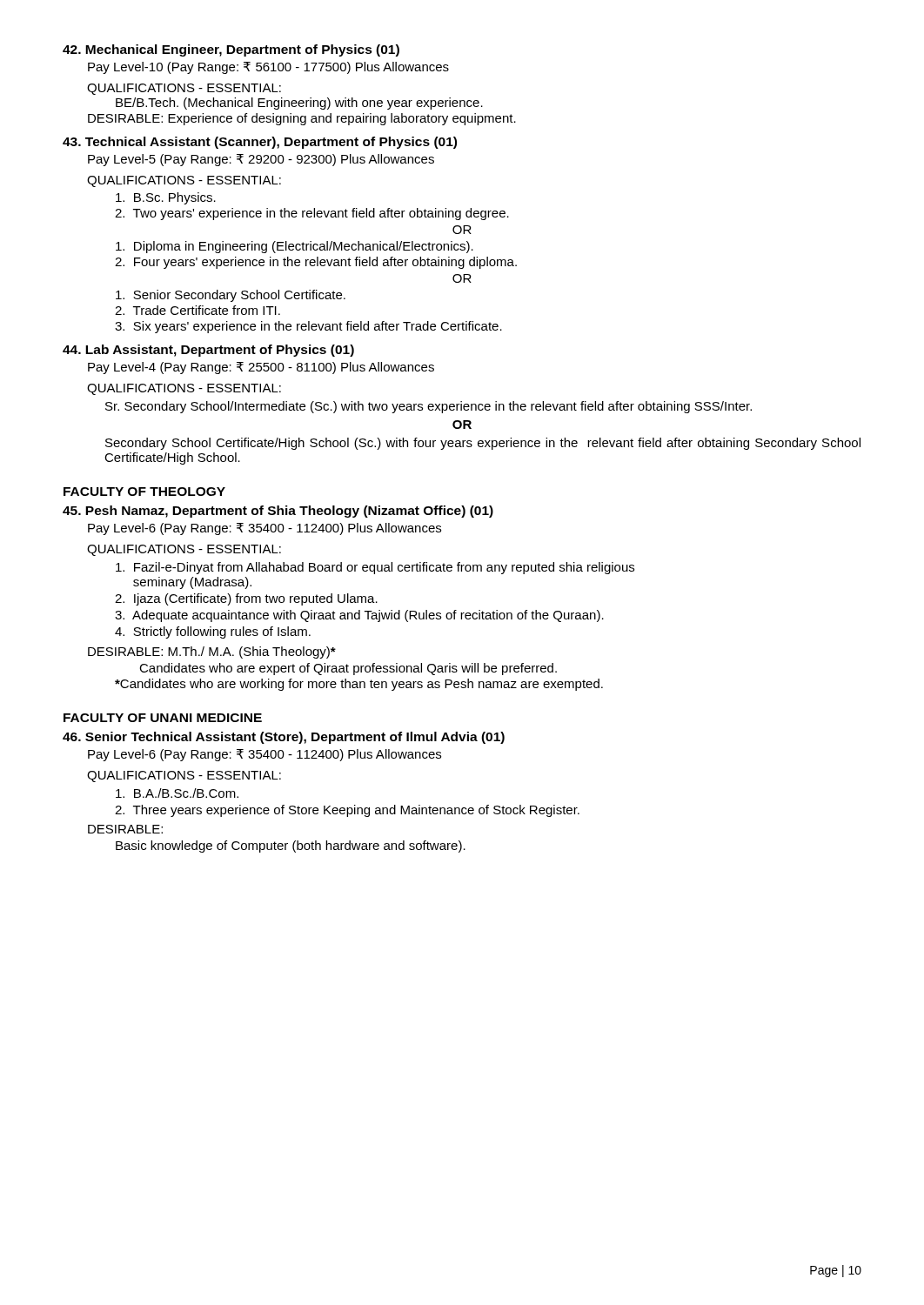Image resolution: width=924 pixels, height=1305 pixels.
Task: Locate the text block starting "3. Six years' experience in"
Action: [x=309, y=326]
